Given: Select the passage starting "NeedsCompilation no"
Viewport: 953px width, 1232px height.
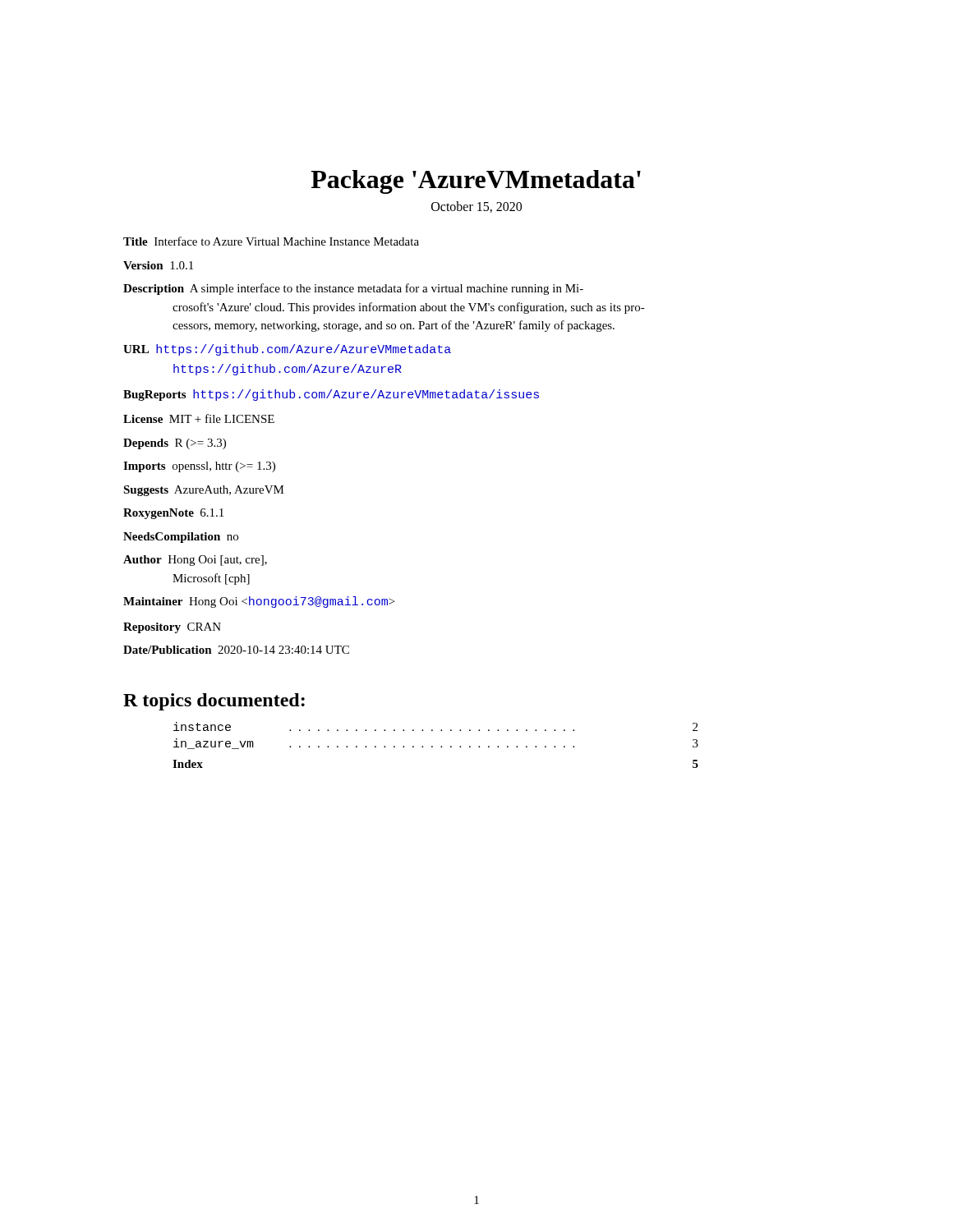Looking at the screenshot, I should coord(181,536).
